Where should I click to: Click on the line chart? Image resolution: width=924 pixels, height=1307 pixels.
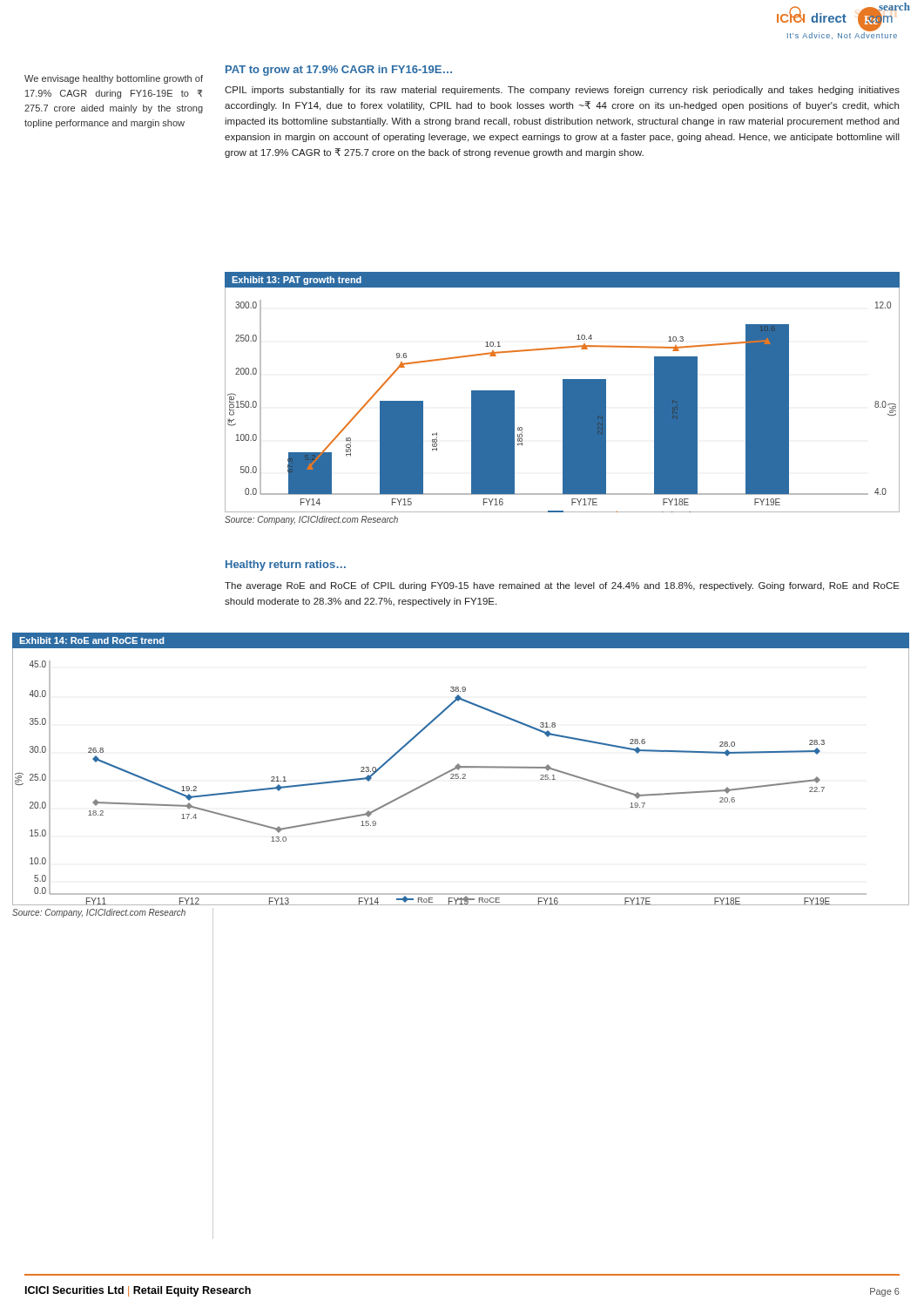[x=461, y=777]
